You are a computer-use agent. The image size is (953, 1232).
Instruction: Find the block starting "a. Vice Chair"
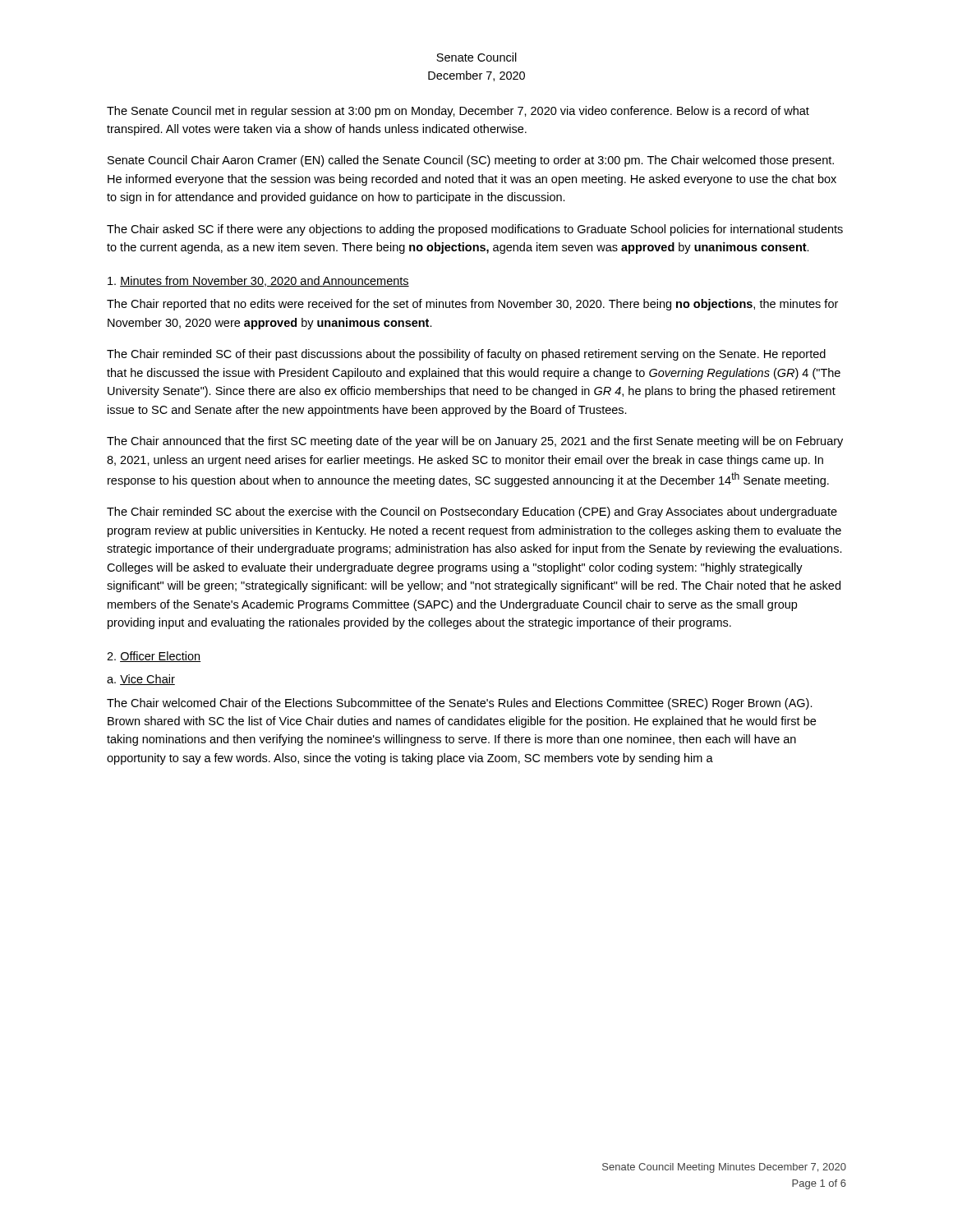[141, 680]
